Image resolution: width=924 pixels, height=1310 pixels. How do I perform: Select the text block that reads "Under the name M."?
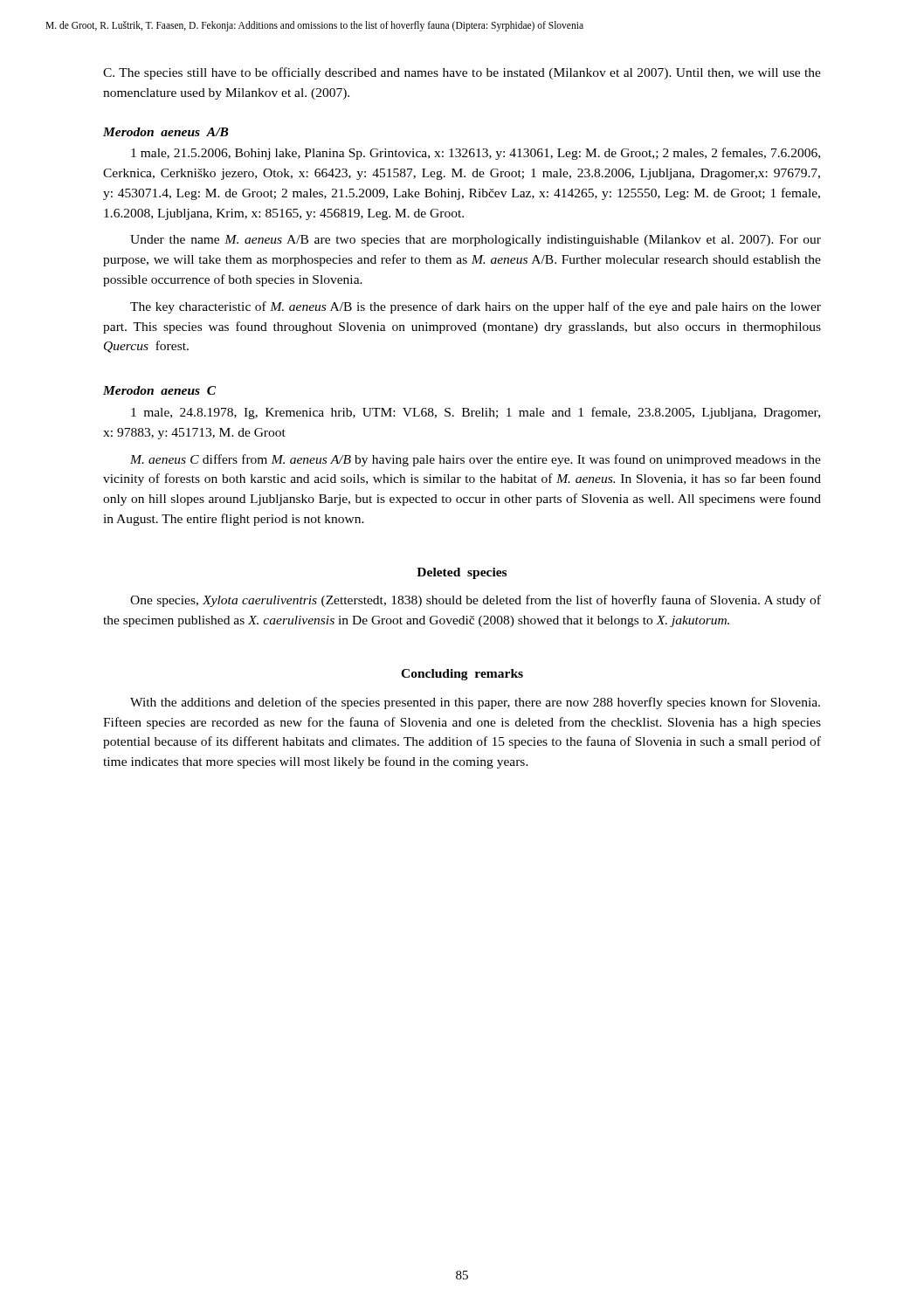pos(462,259)
